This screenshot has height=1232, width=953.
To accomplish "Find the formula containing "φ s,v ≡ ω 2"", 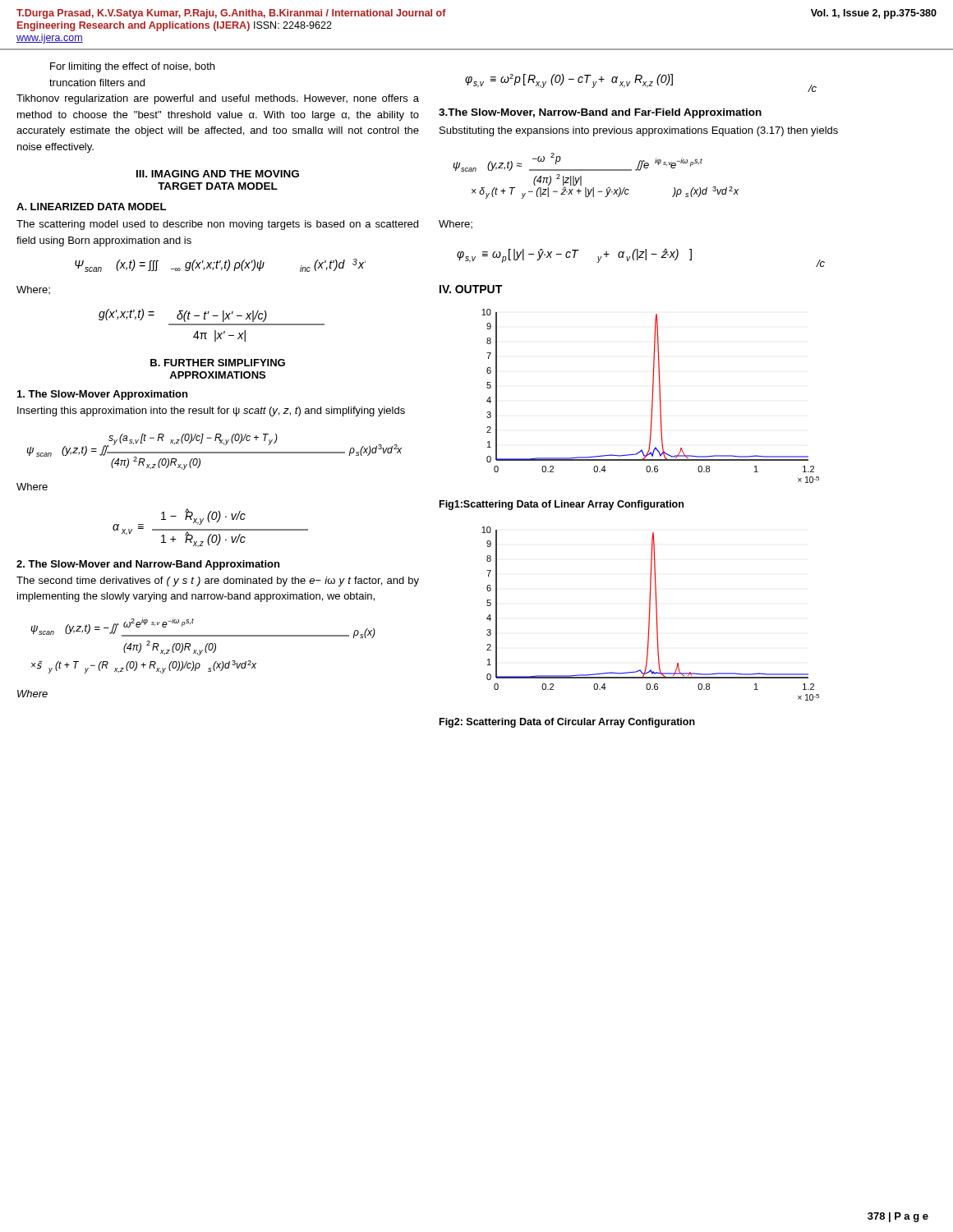I will click(640, 79).
